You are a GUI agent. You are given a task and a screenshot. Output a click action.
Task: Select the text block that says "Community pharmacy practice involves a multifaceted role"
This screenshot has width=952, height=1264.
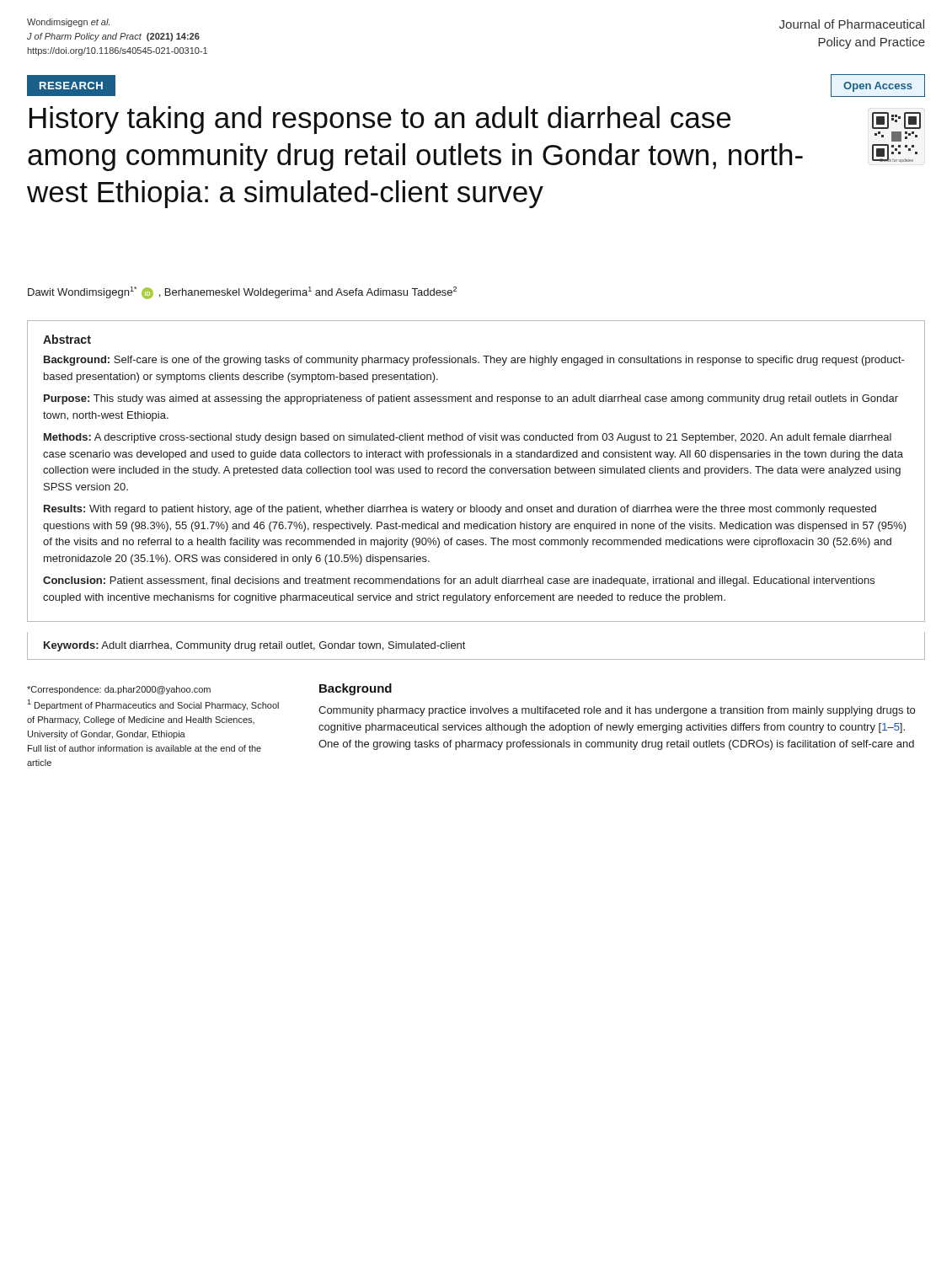[x=617, y=727]
